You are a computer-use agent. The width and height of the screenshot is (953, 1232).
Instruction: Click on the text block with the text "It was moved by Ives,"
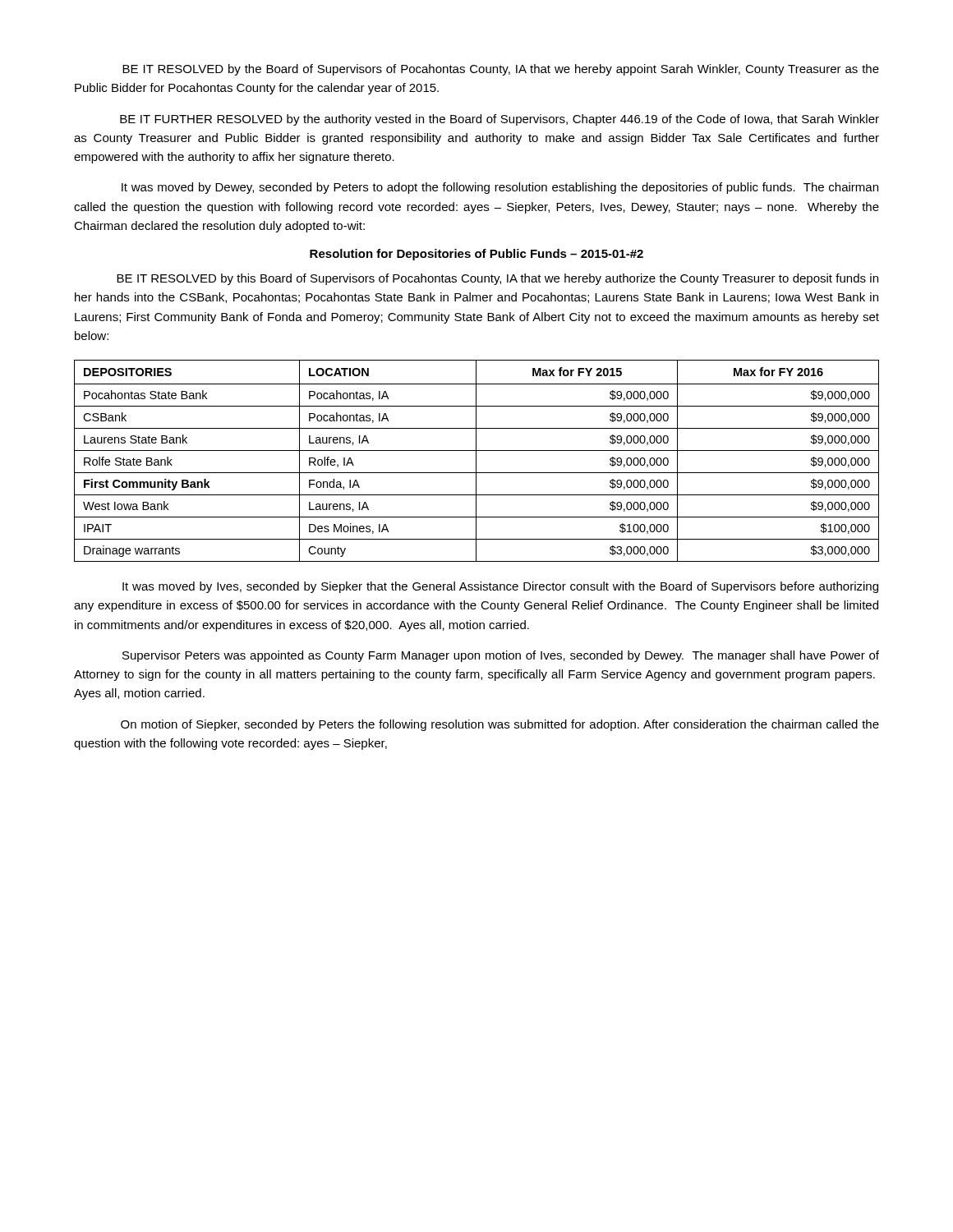pyautogui.click(x=476, y=605)
